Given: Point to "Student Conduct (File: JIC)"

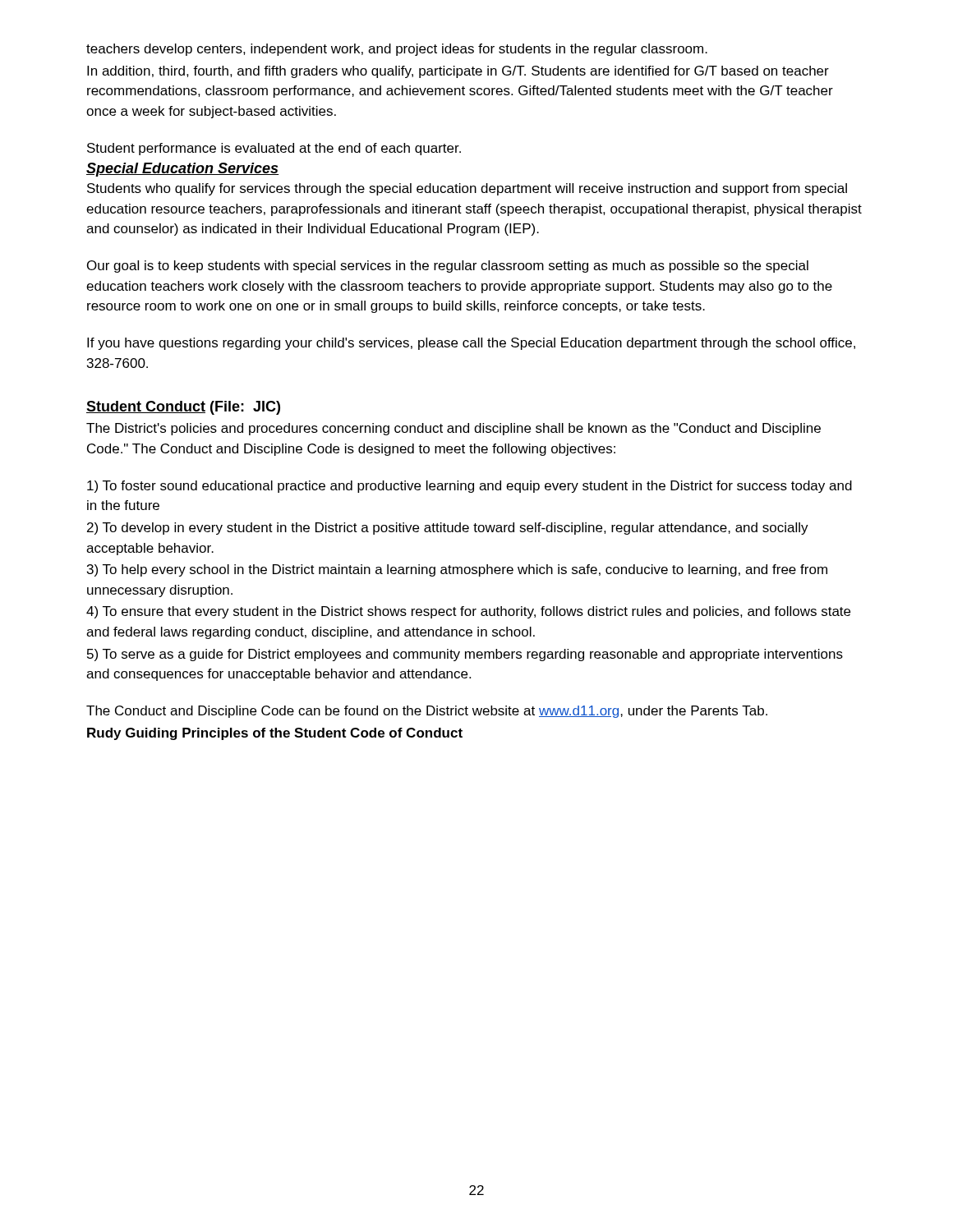Looking at the screenshot, I should pyautogui.click(x=184, y=407).
